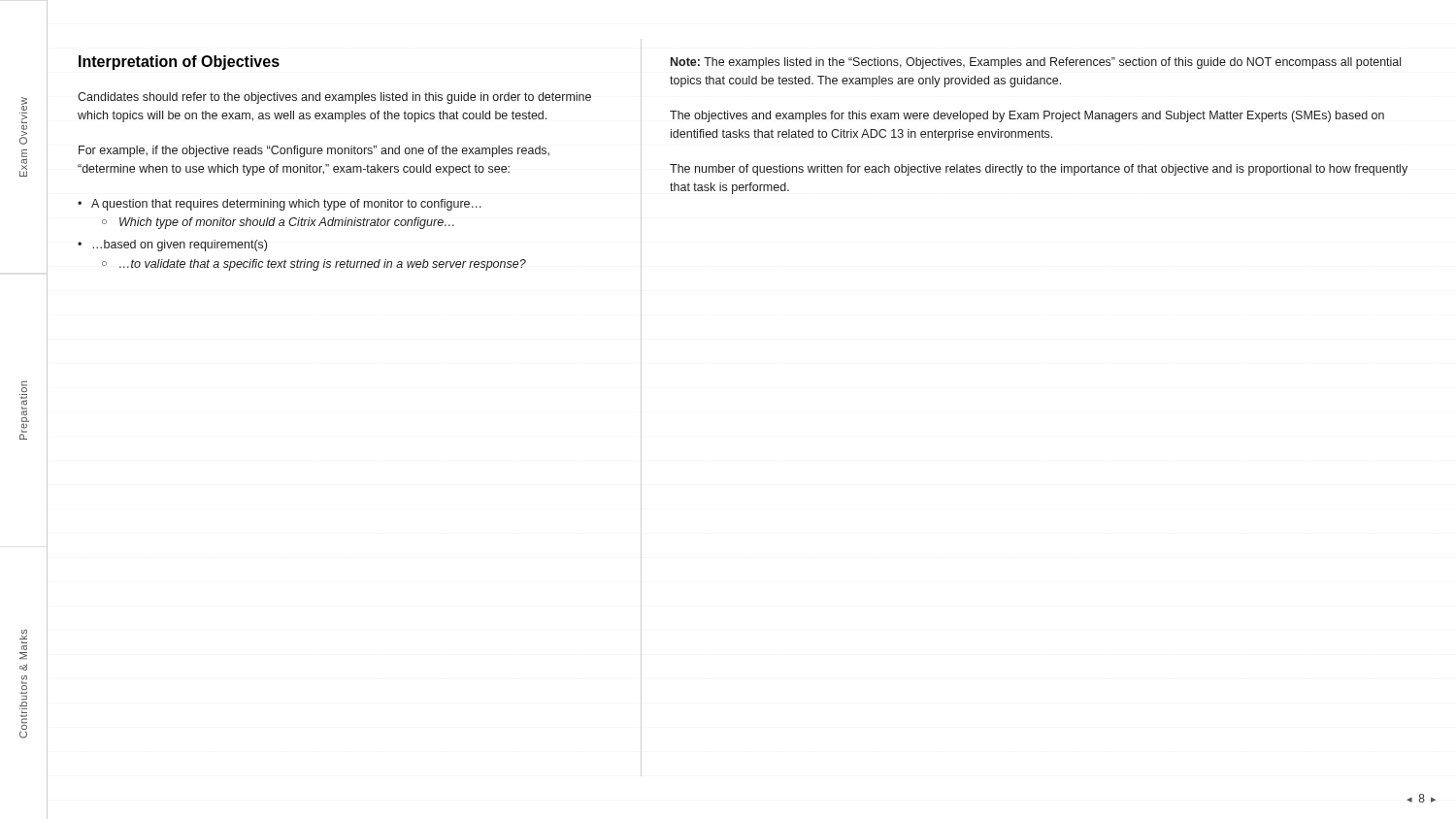1456x819 pixels.
Task: Locate the block starting "For example, if the objective"
Action: pyautogui.click(x=314, y=160)
